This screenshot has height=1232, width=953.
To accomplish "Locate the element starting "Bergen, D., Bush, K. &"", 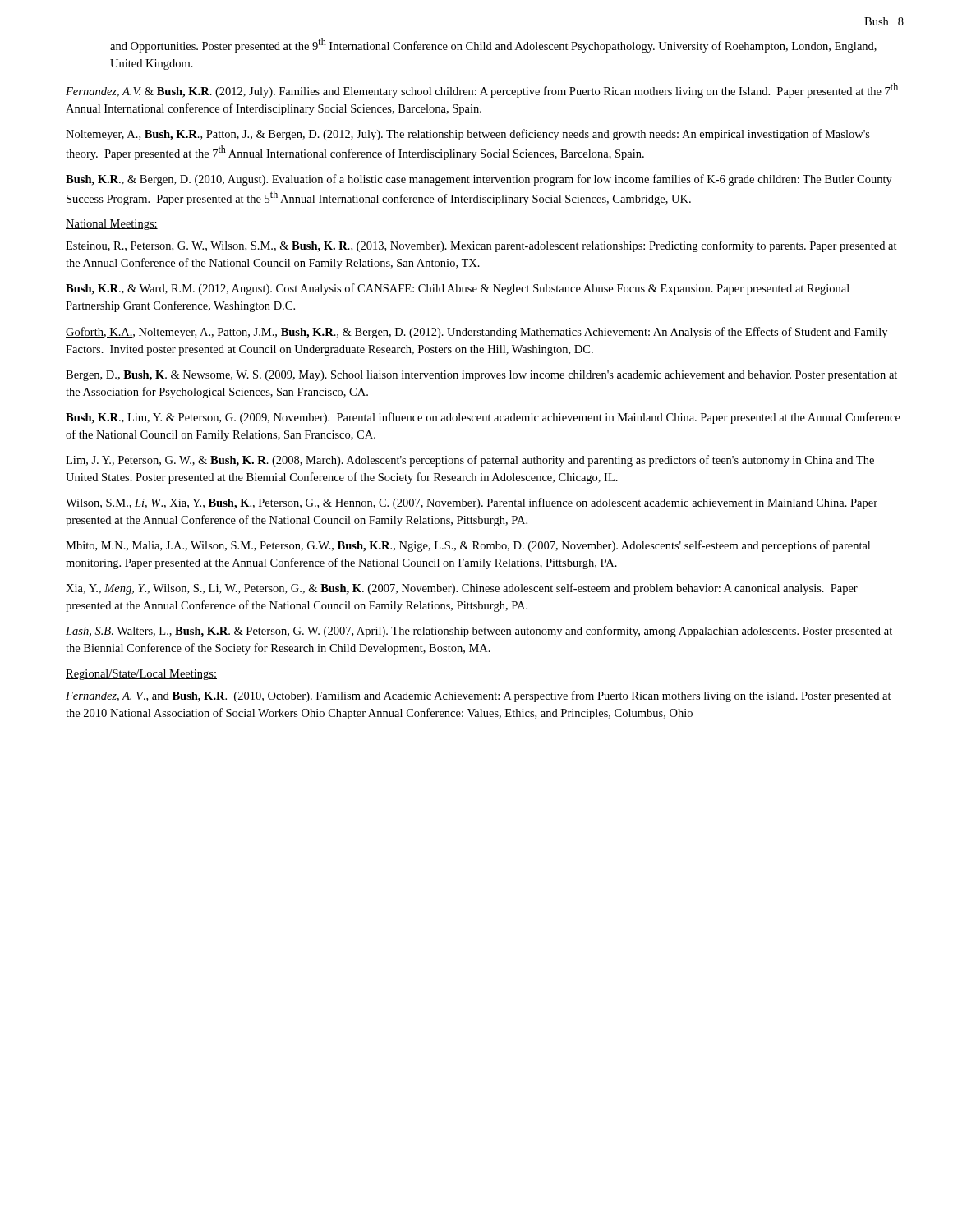I will (485, 383).
